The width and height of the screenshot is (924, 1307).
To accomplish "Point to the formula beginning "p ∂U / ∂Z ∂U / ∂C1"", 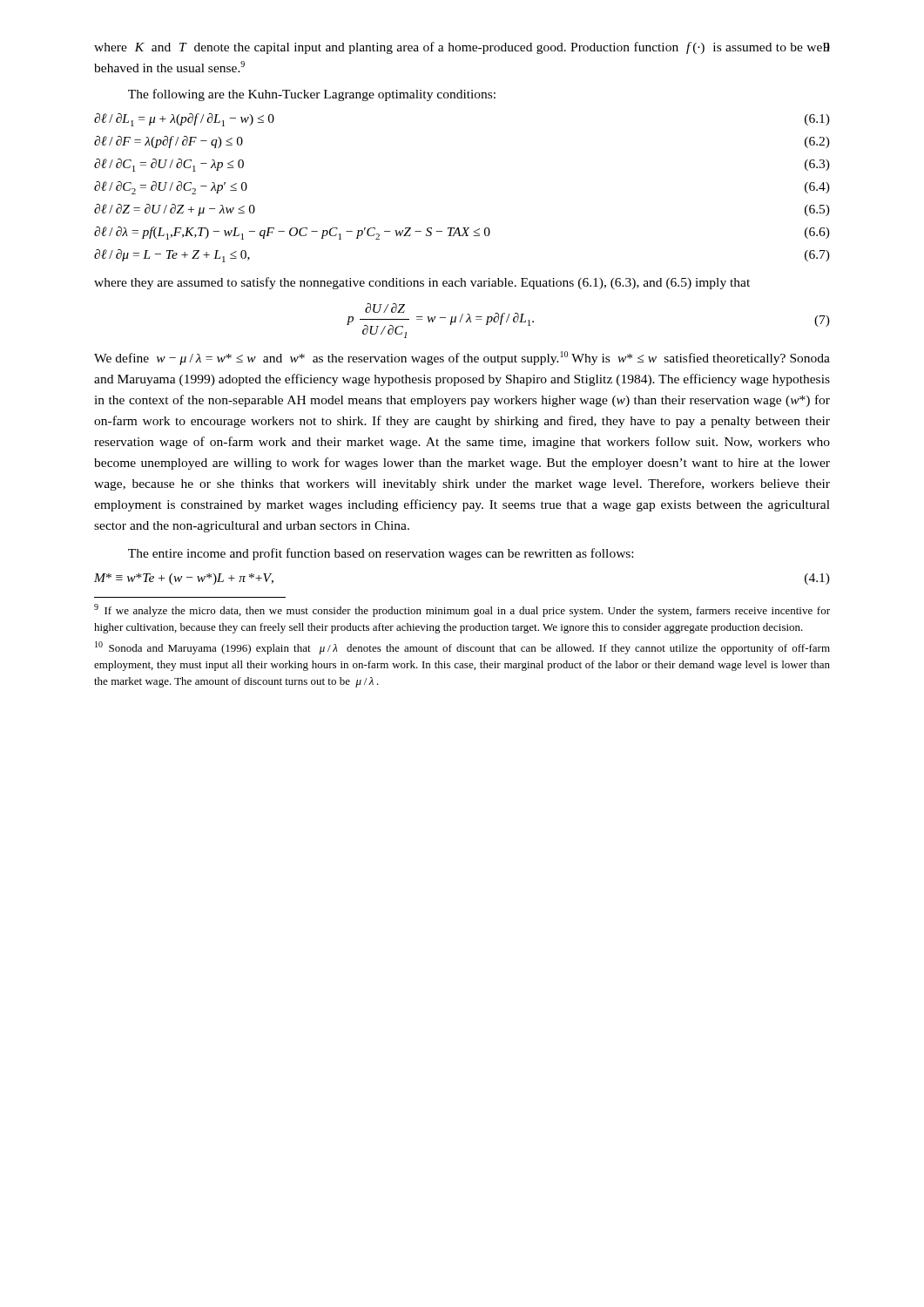I will coord(462,319).
